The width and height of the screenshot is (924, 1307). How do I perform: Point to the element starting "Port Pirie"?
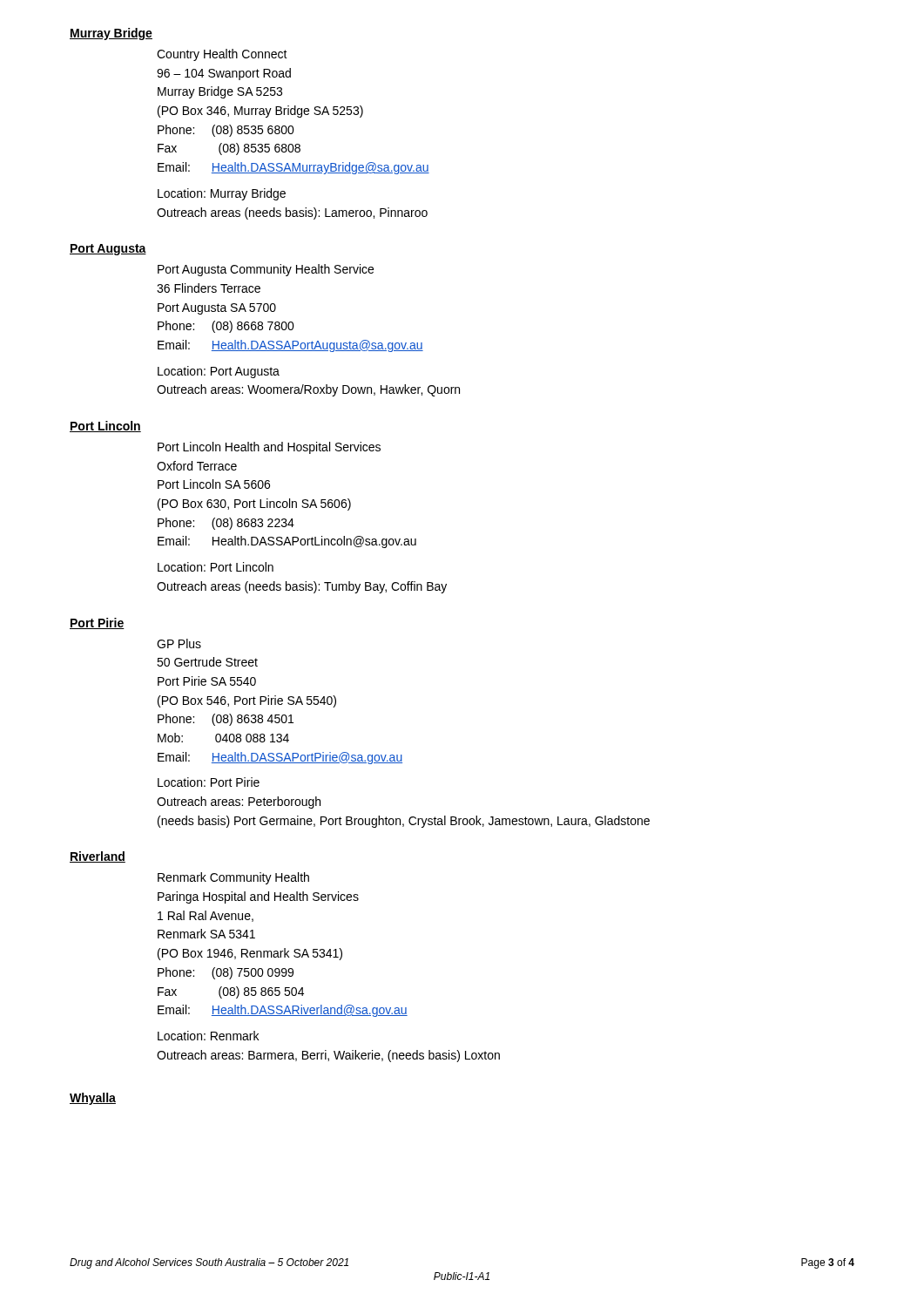coord(97,623)
